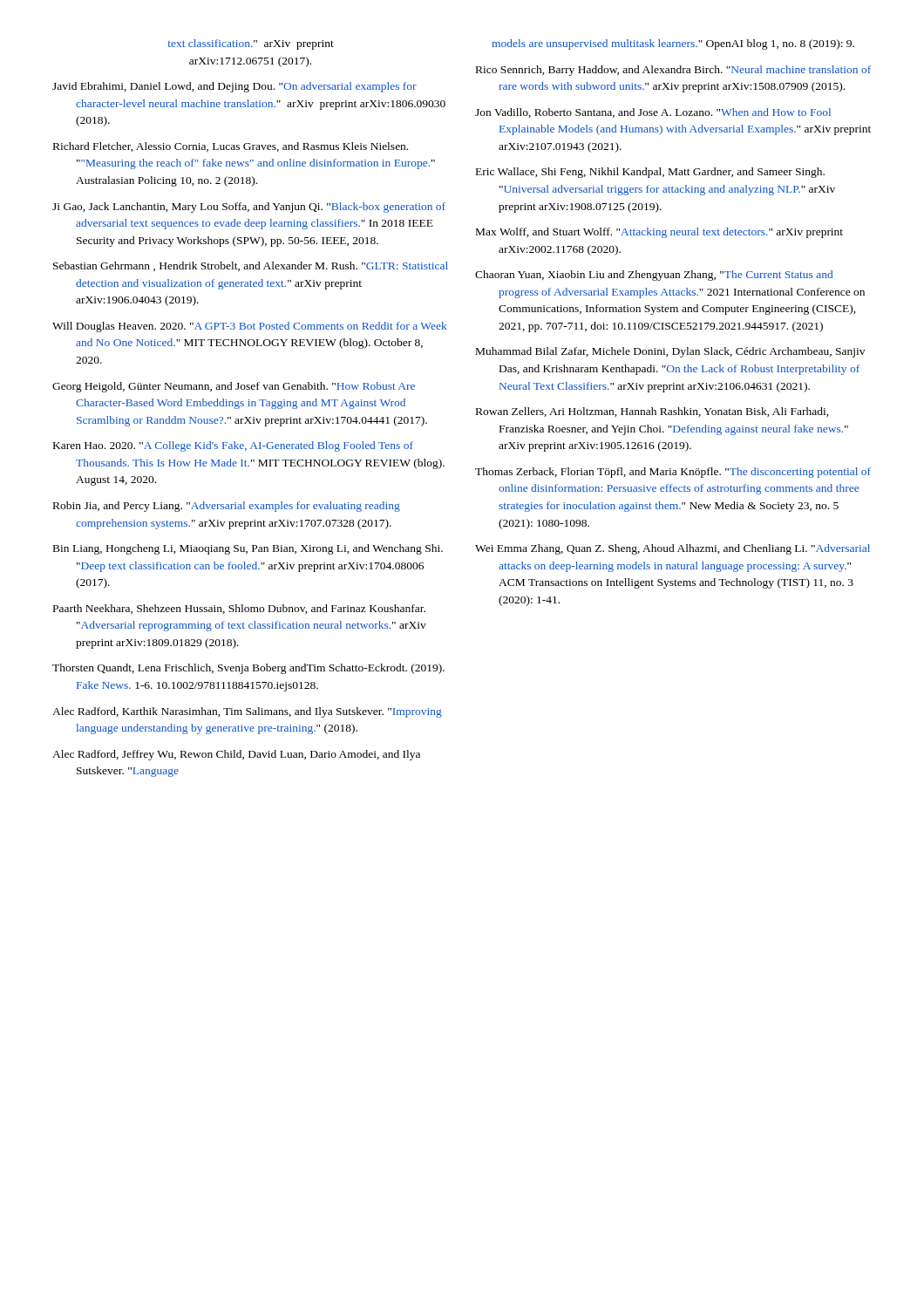The height and width of the screenshot is (1308, 924).
Task: Find the text starting "Chaoran Yuan, Xiaobin"
Action: pyautogui.click(x=670, y=300)
